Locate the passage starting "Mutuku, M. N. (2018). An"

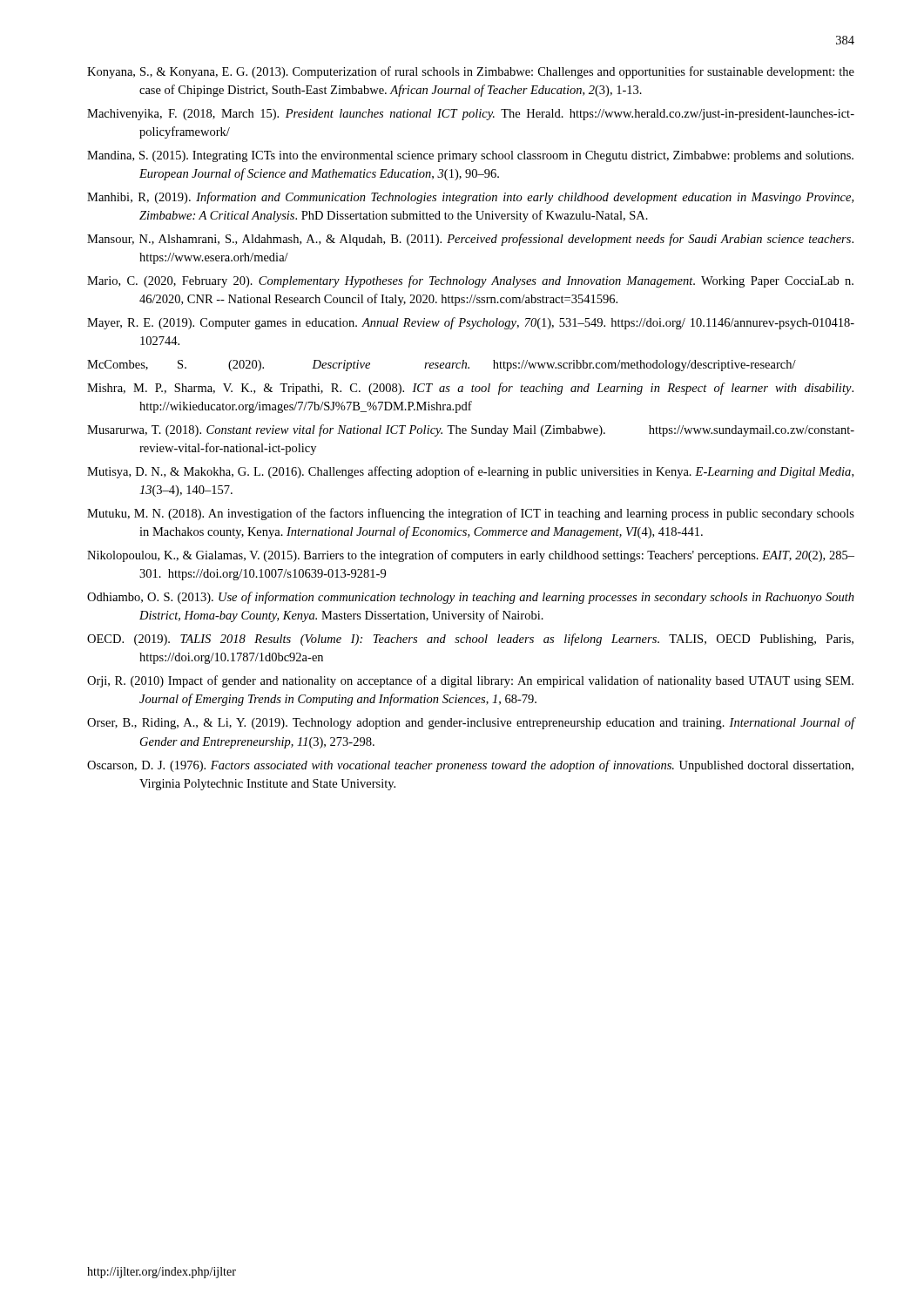pos(471,523)
